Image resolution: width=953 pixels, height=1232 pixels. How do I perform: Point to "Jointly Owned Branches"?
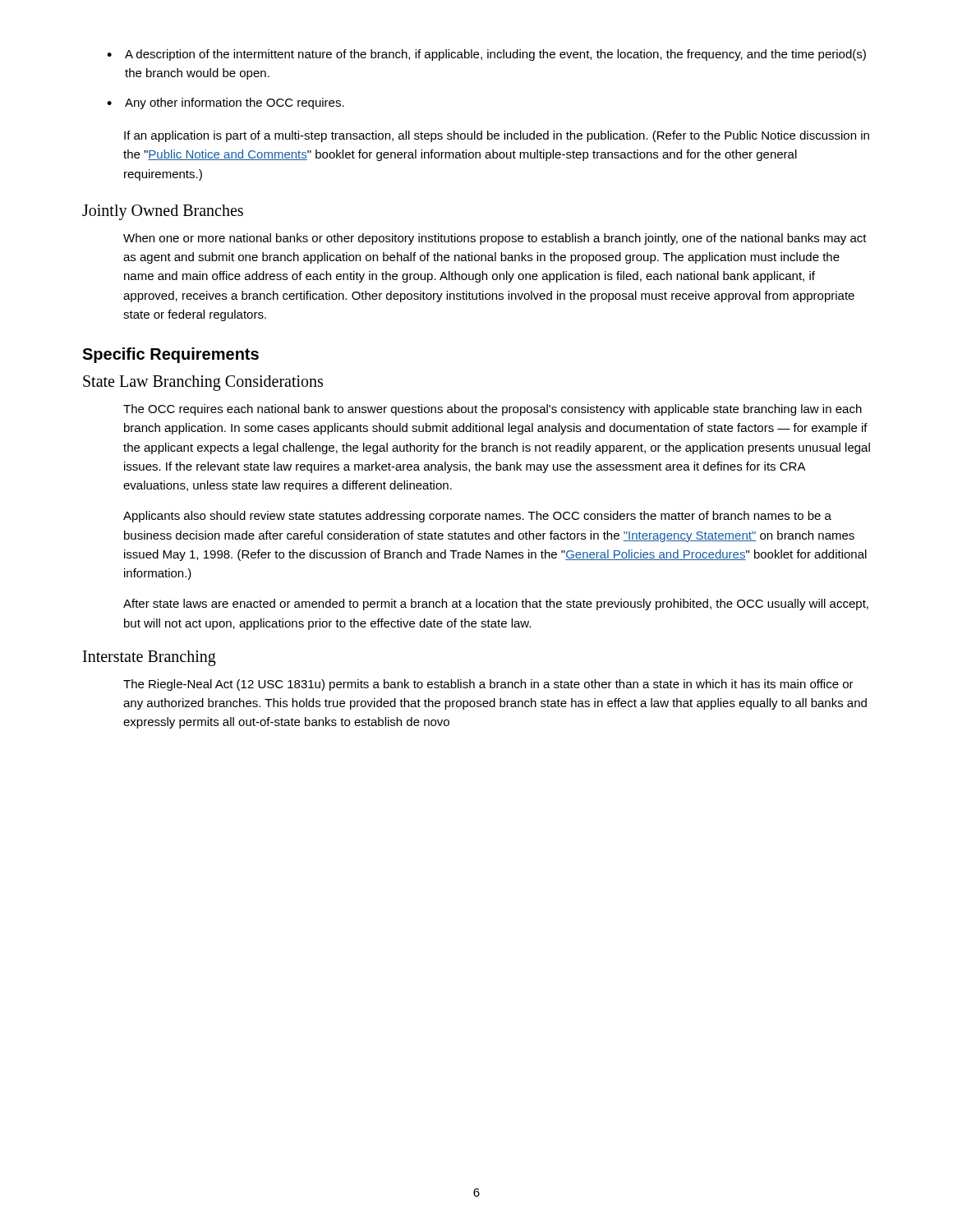(x=163, y=210)
